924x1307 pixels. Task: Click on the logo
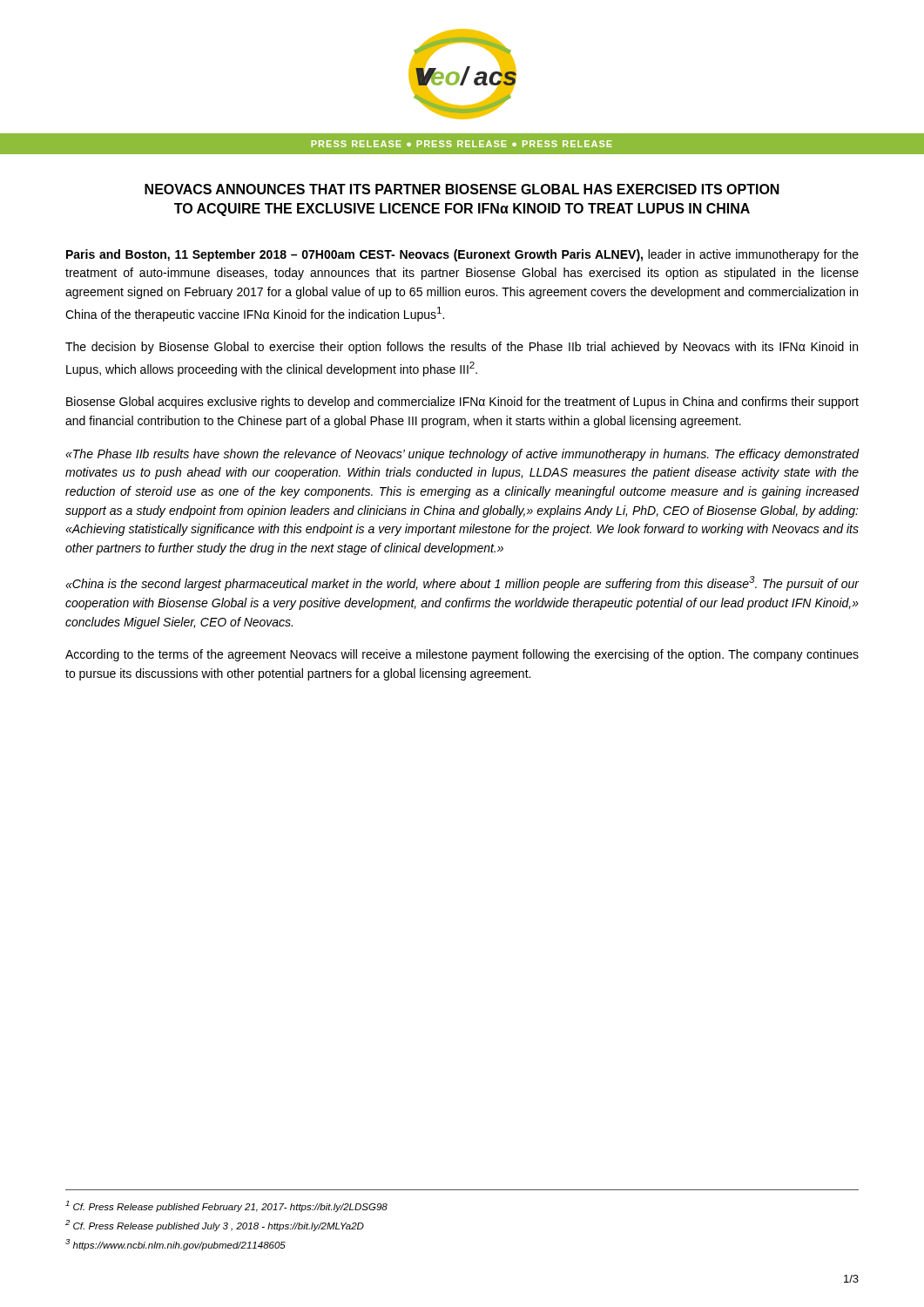[462, 62]
